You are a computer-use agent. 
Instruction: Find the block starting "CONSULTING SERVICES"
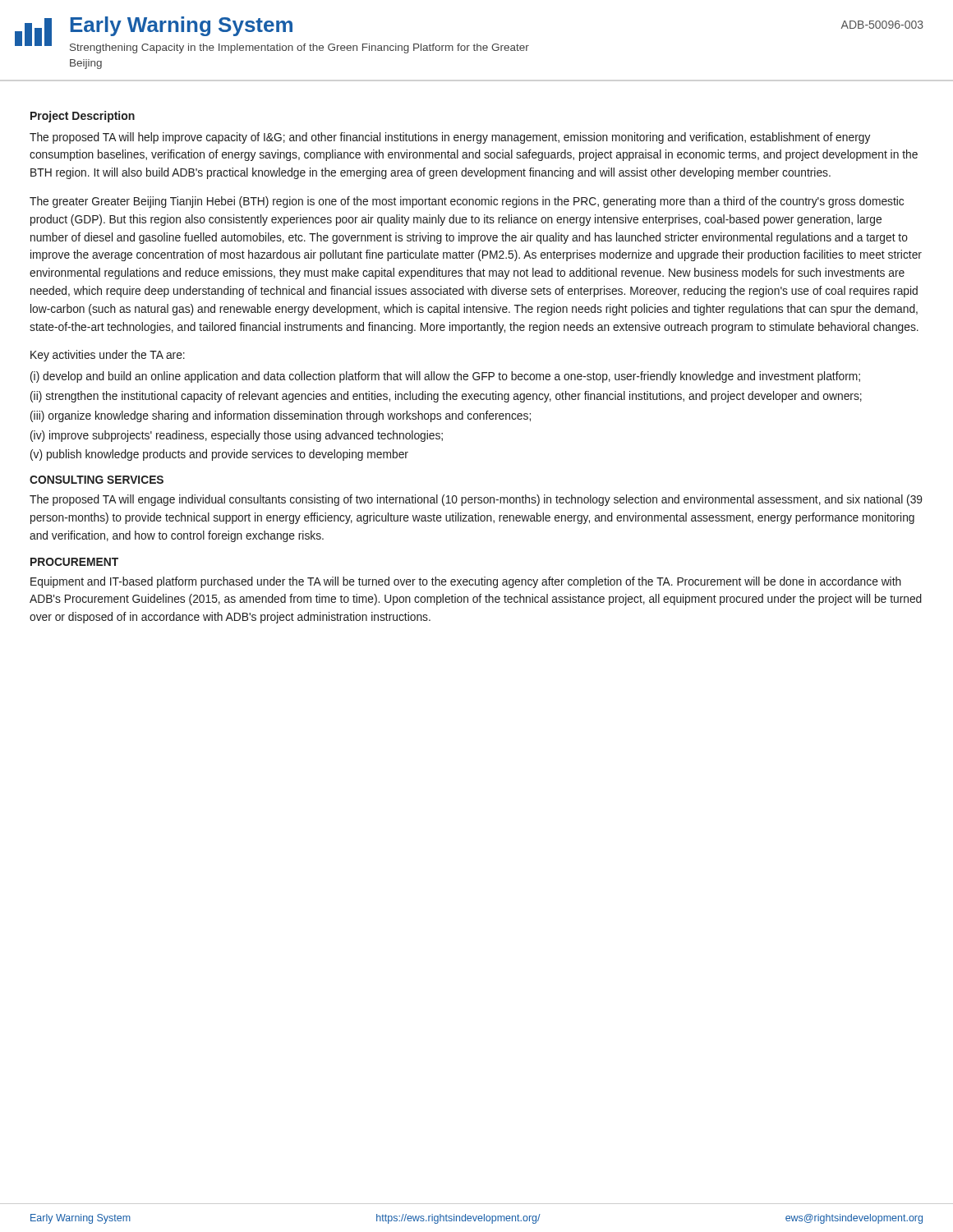[97, 480]
